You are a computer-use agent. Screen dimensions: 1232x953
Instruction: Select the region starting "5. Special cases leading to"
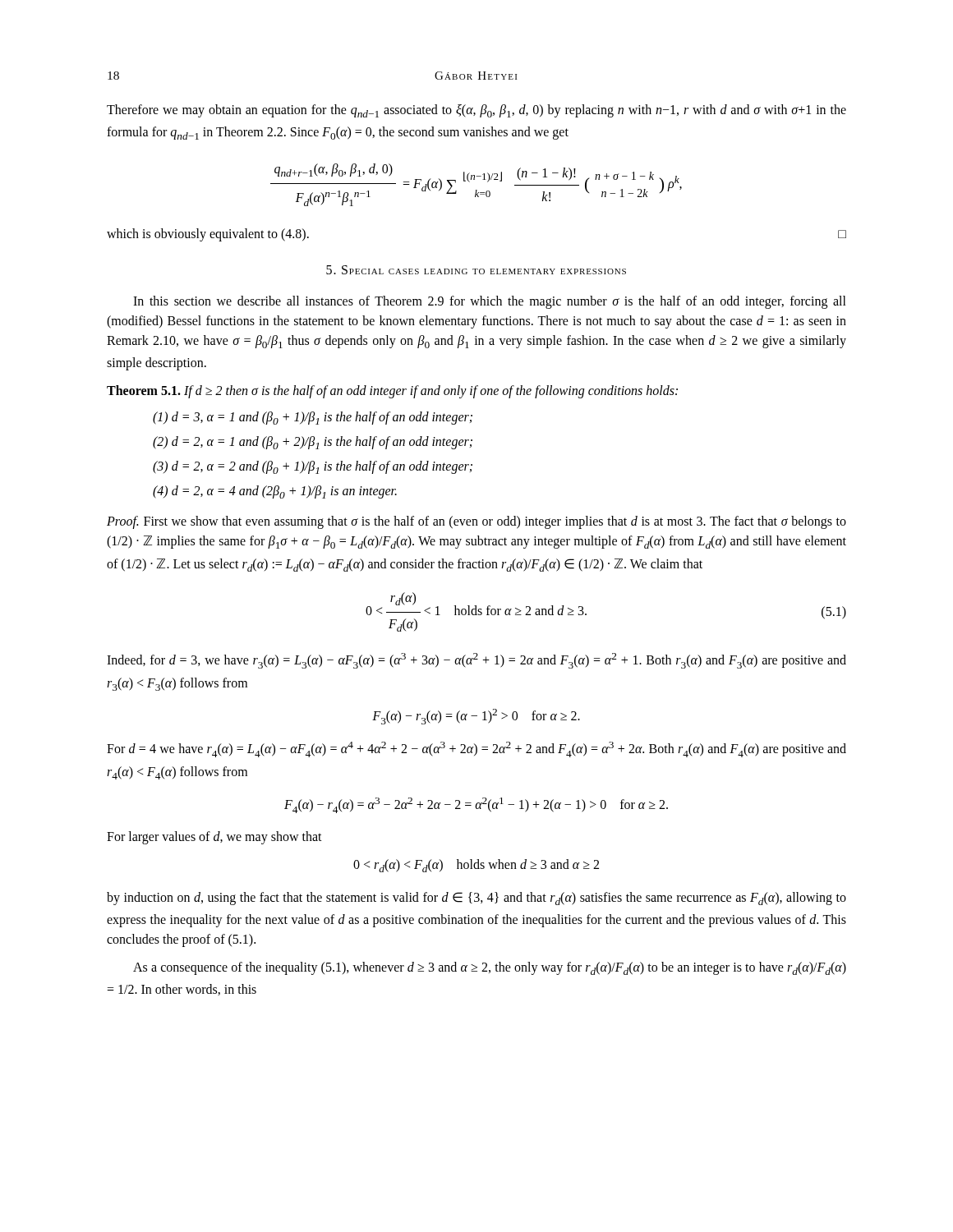476,269
